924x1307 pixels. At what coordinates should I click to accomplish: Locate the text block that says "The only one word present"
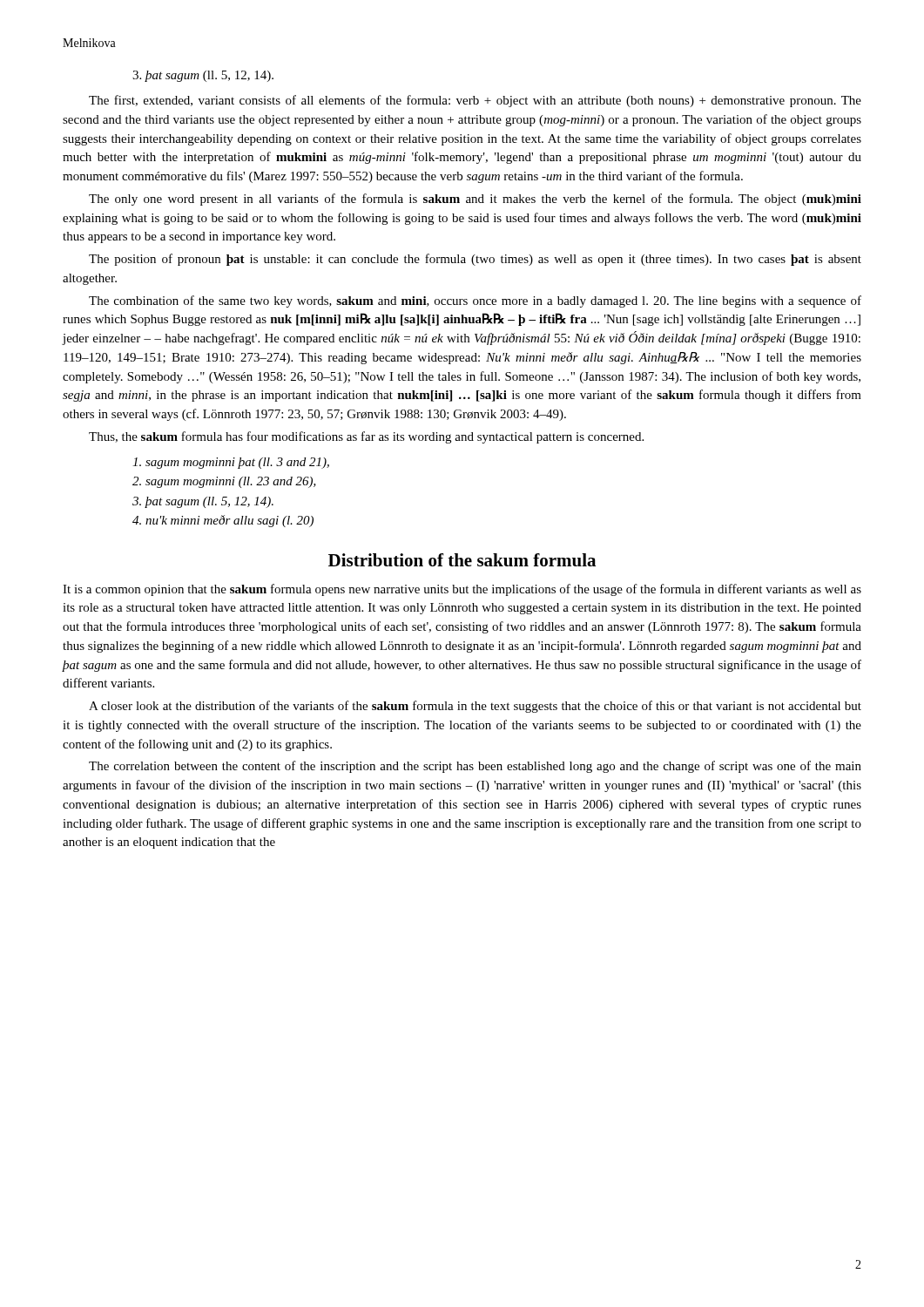pyautogui.click(x=462, y=218)
